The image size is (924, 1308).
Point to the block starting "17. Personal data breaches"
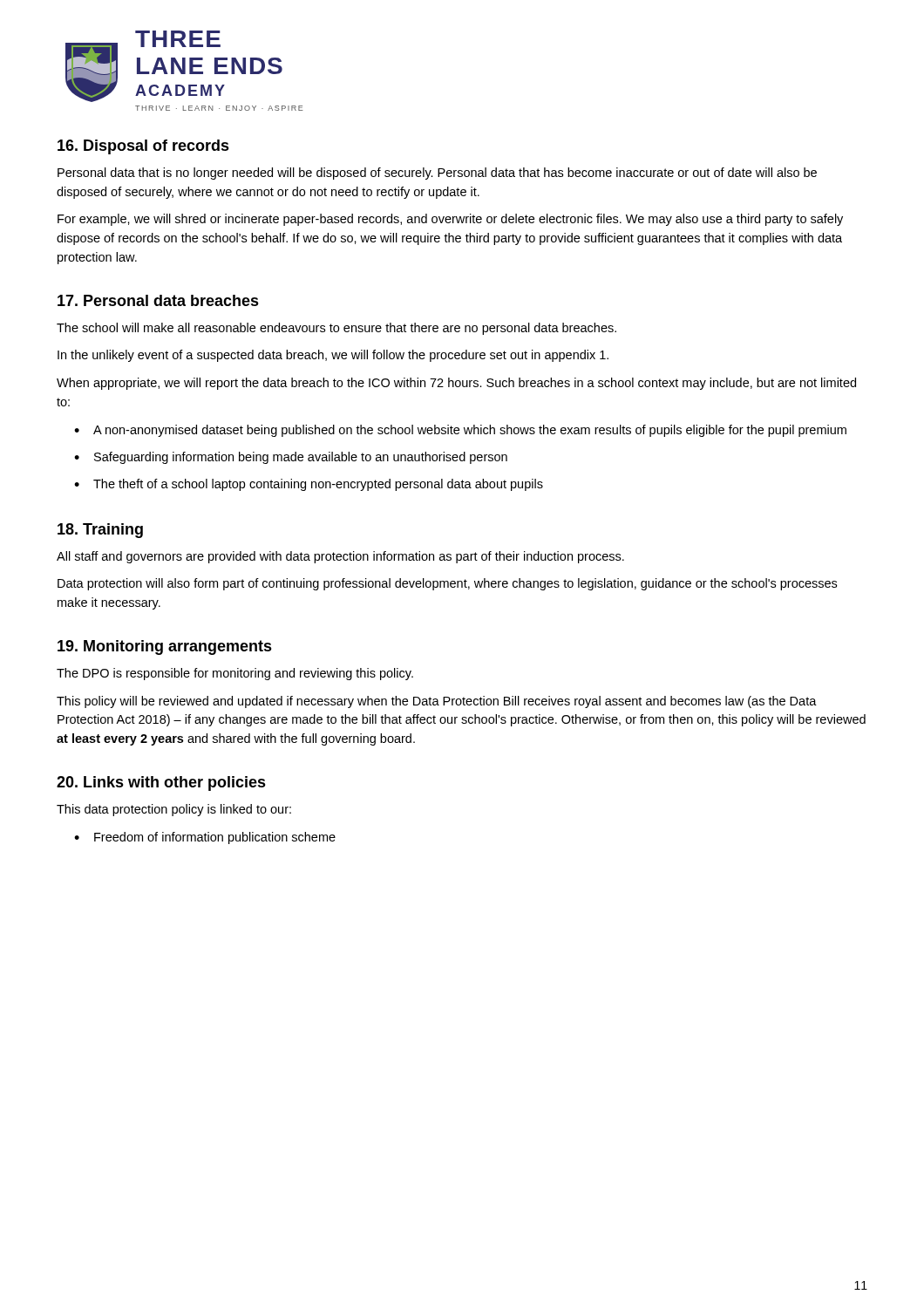pyautogui.click(x=158, y=300)
